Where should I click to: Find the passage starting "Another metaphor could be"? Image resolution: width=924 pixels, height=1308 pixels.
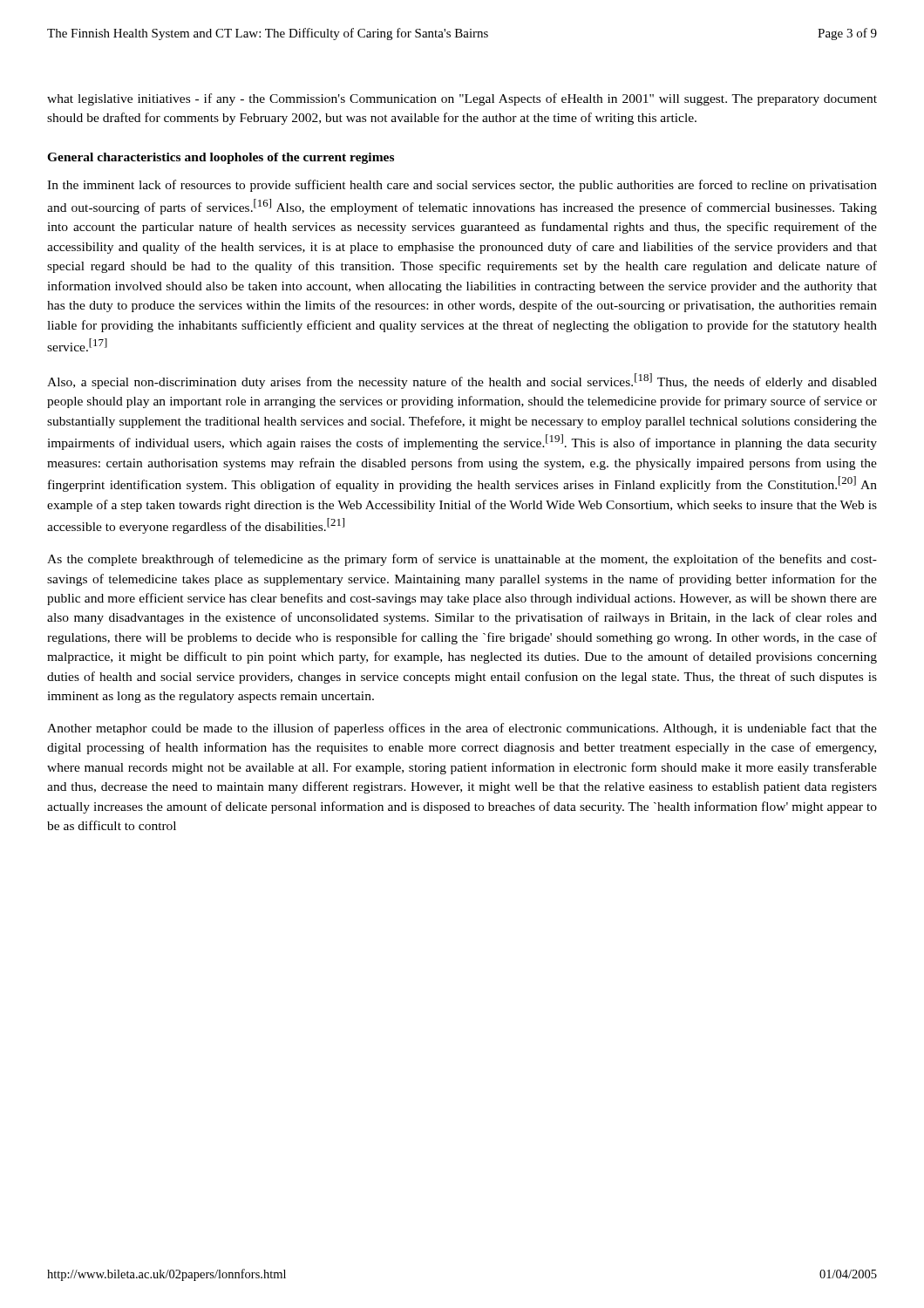[462, 776]
